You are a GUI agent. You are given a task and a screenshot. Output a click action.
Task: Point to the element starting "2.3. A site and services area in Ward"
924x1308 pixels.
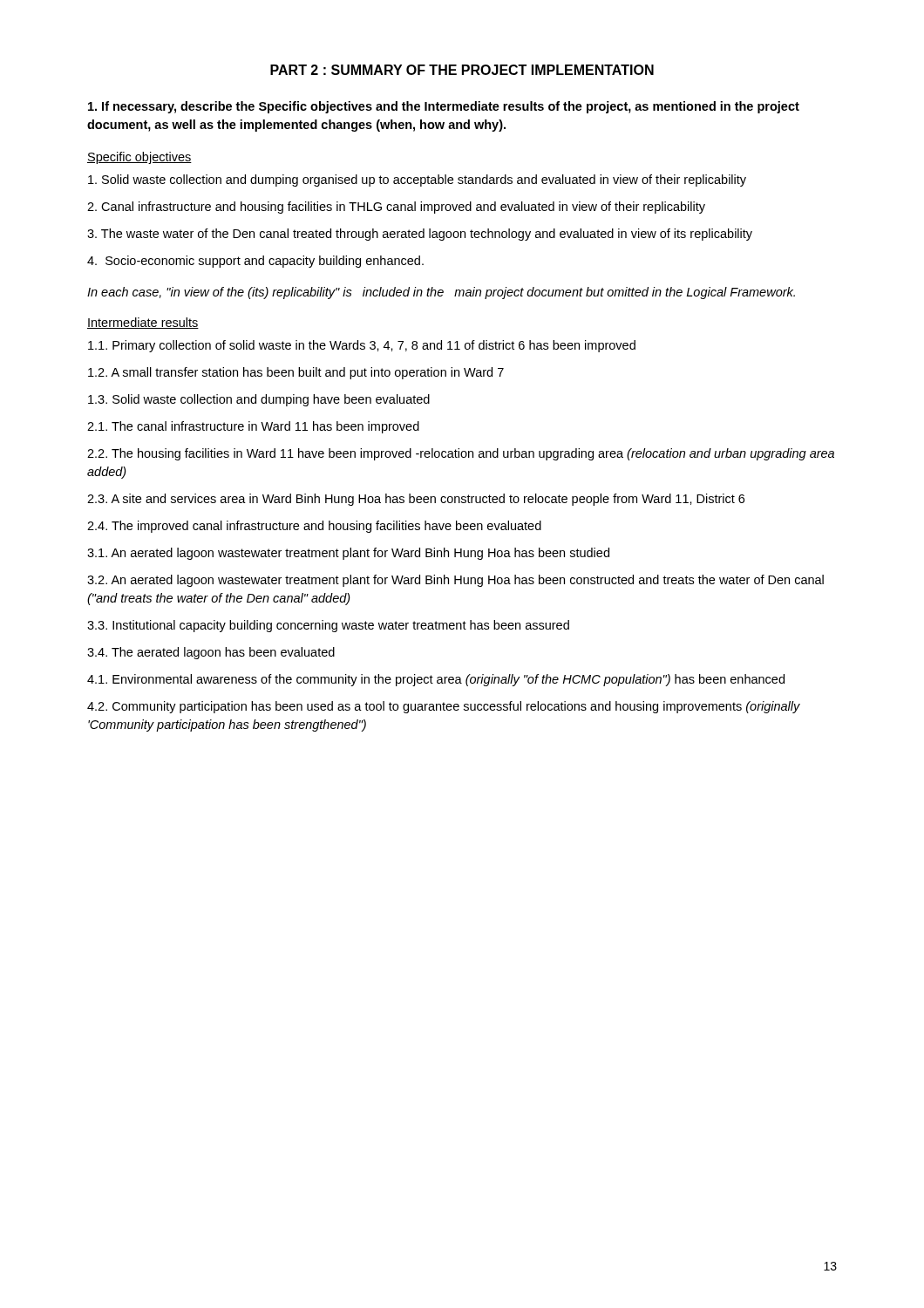(462, 499)
